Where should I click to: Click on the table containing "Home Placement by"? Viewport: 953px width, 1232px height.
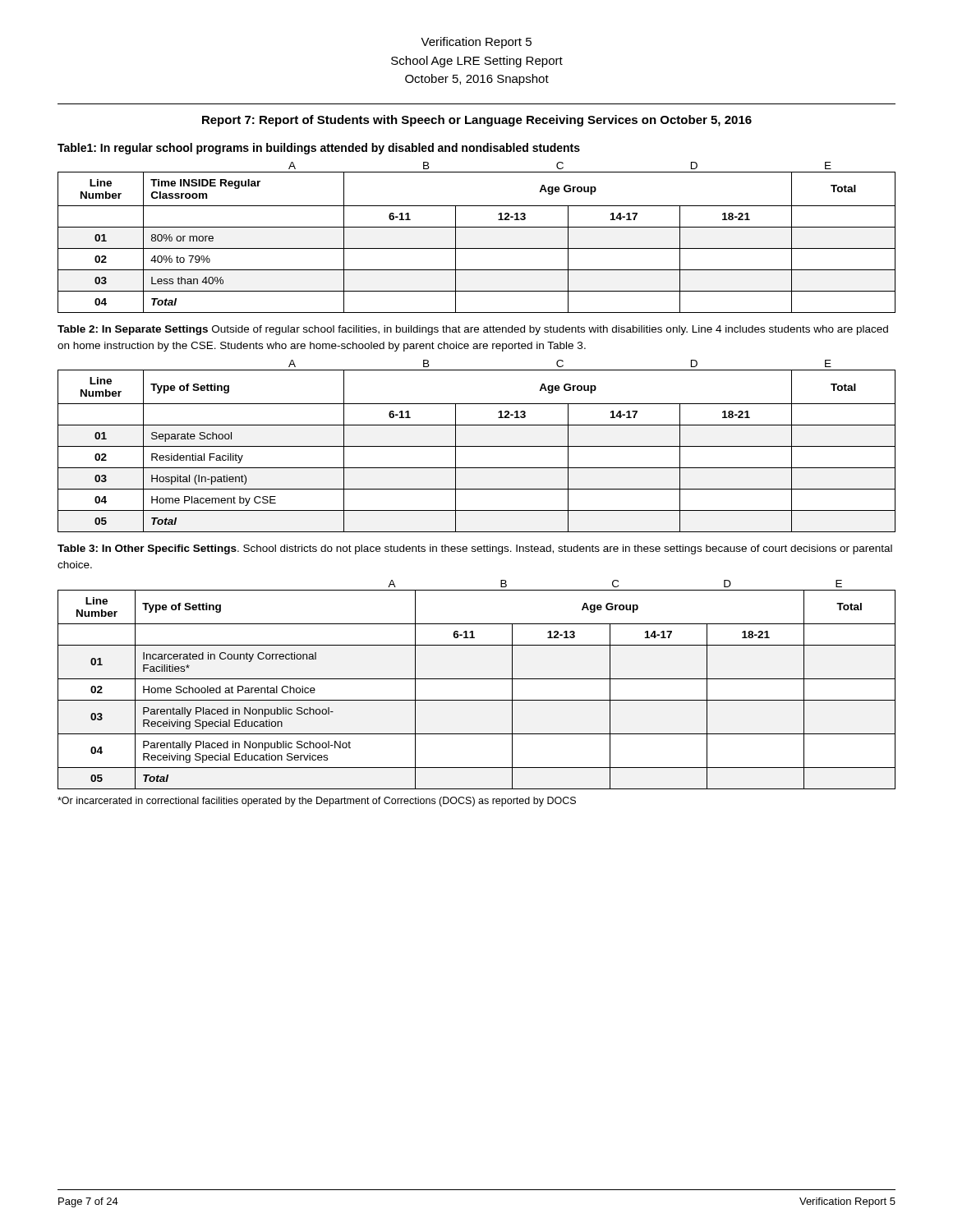[476, 451]
